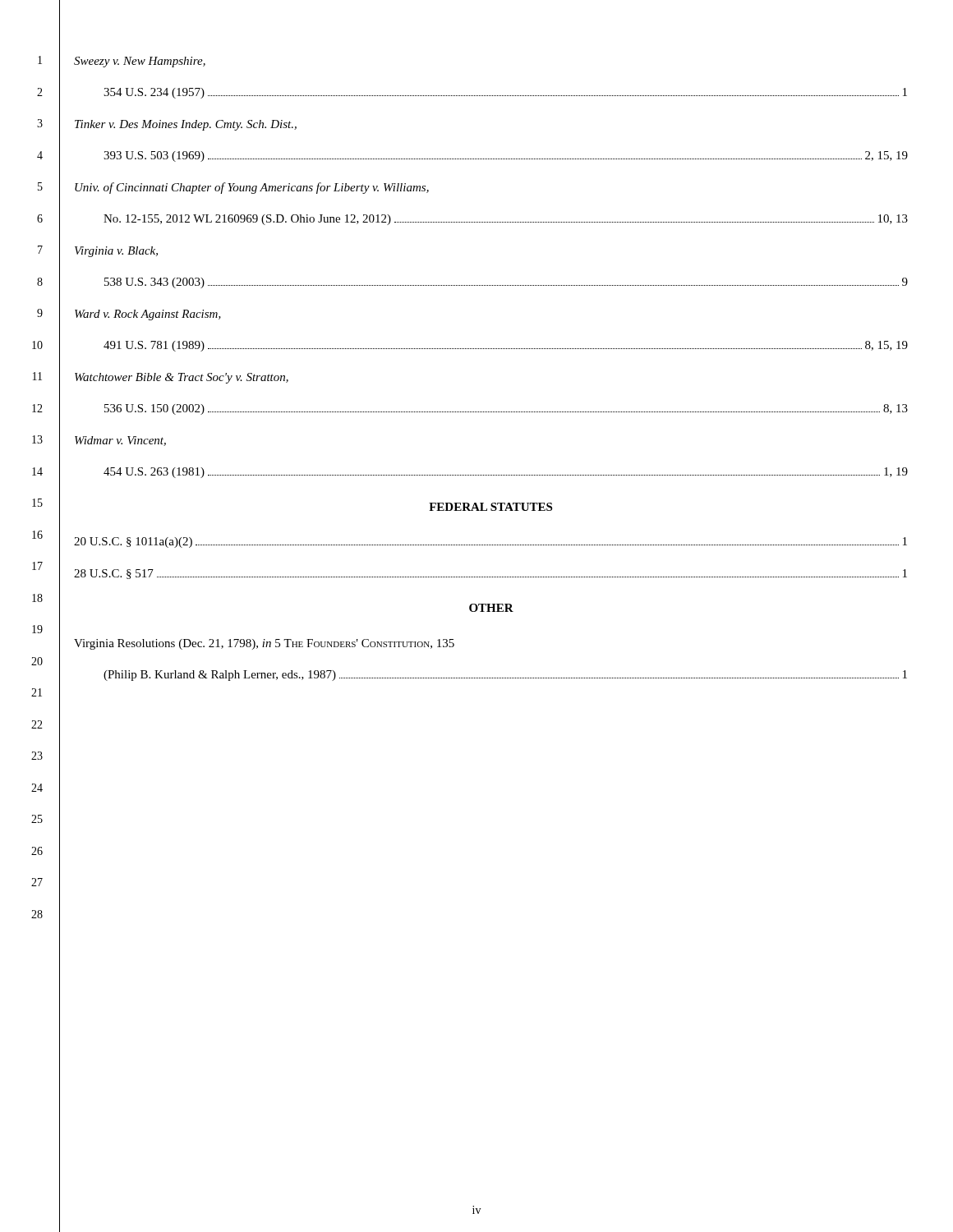This screenshot has height=1232, width=953.
Task: Select the block starting "FEDERAL STATUTES"
Action: (491, 507)
